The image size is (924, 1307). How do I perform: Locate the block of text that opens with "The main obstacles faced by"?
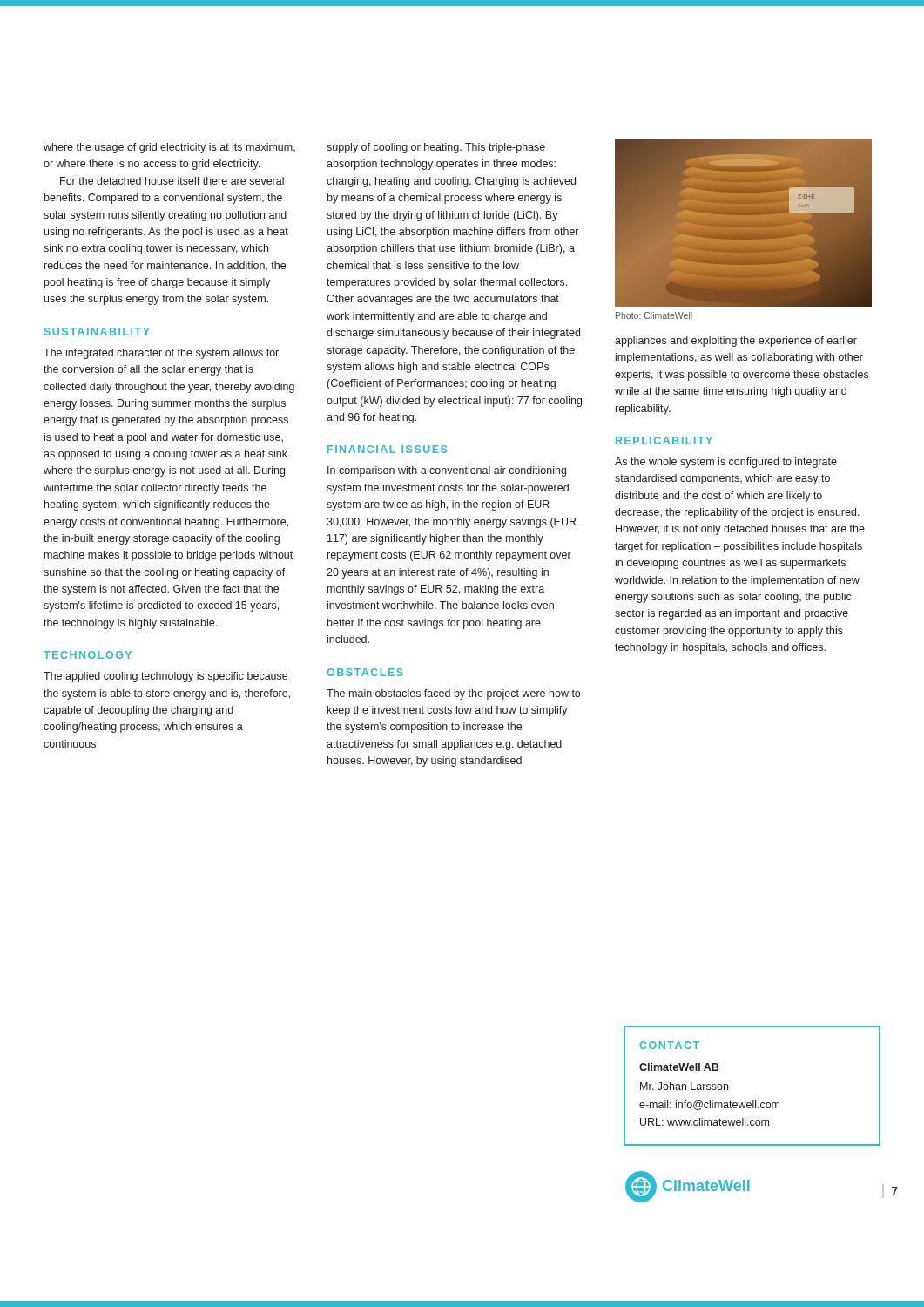455,727
